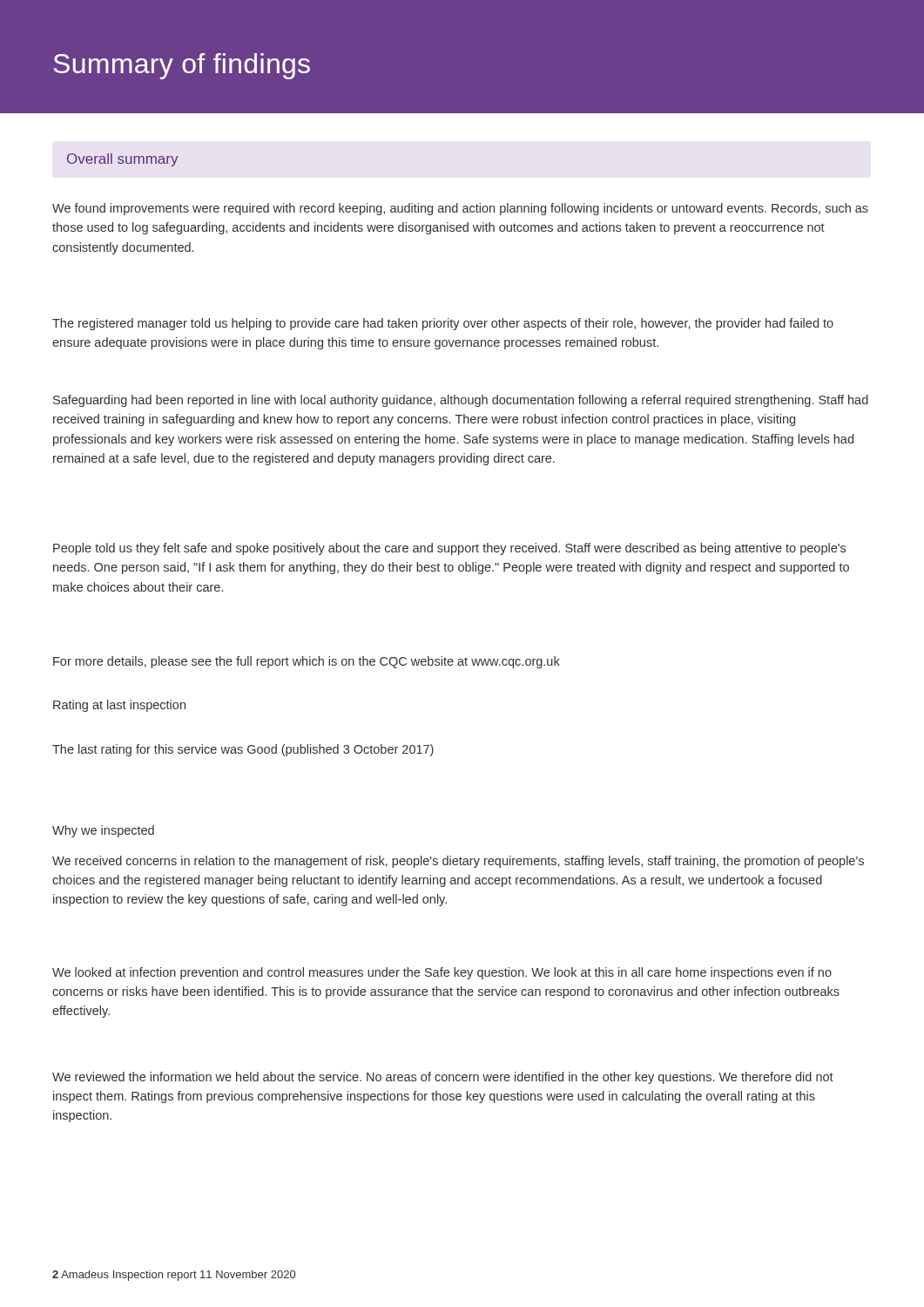Screen dimensions: 1307x924
Task: Navigate to the region starting "Rating at last inspection"
Action: click(x=119, y=705)
